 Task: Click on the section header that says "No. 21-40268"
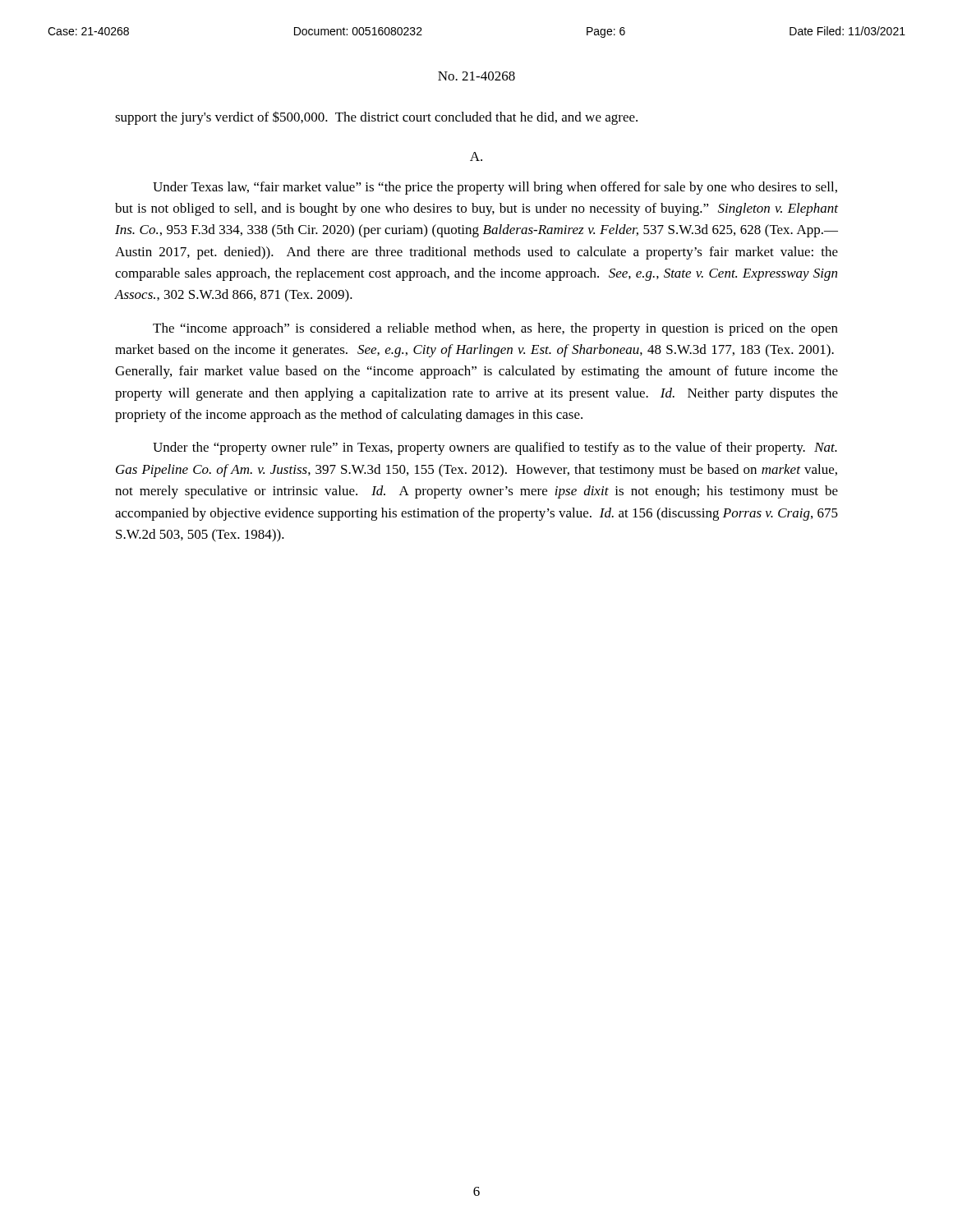tap(476, 76)
